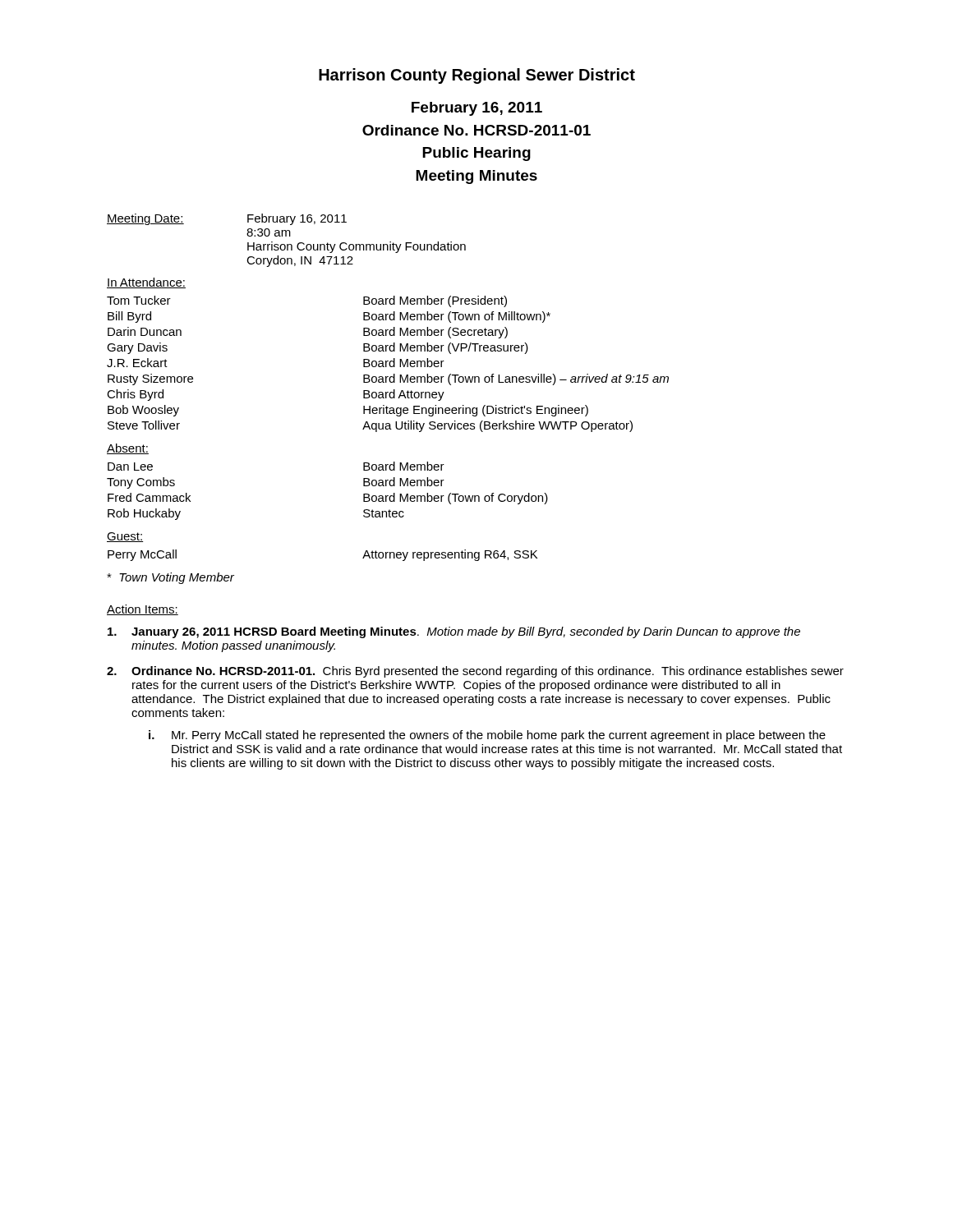Viewport: 953px width, 1232px height.
Task: Find the list item that says "January 26, 2011 HCRSD Board Meeting Minutes. Motion"
Action: pos(476,638)
